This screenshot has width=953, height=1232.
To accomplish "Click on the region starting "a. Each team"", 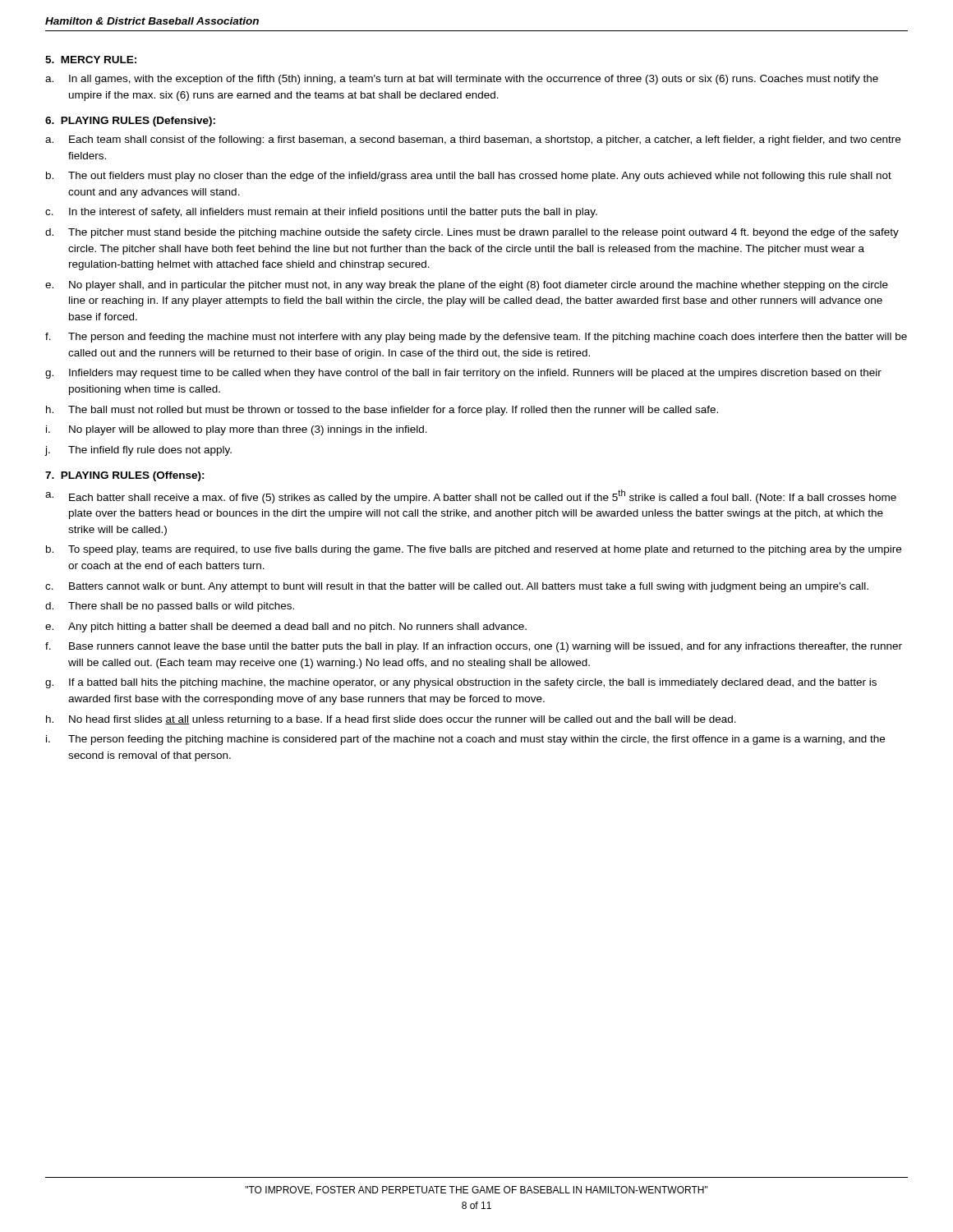I will pos(476,148).
